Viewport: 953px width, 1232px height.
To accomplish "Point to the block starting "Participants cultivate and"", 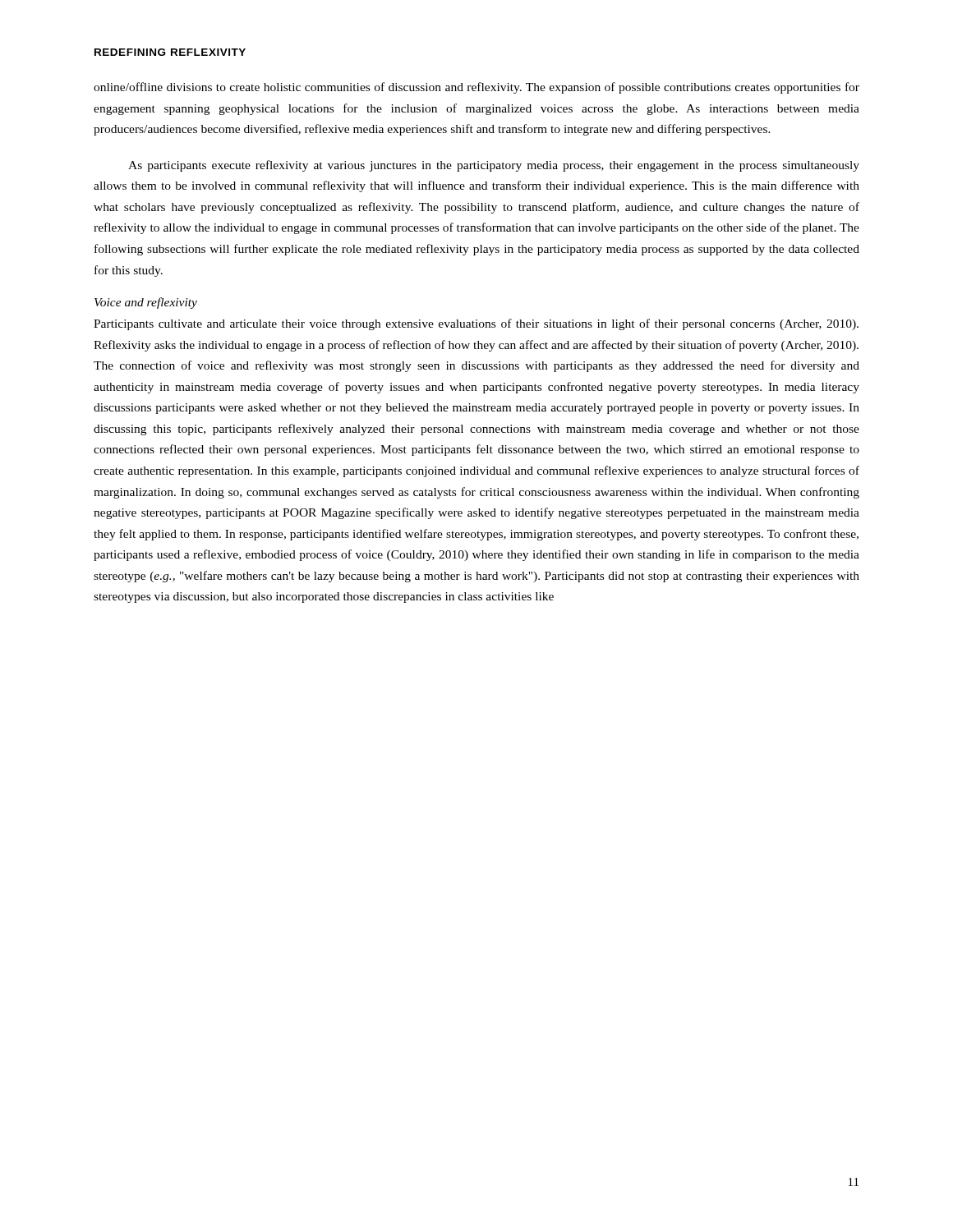I will pyautogui.click(x=476, y=460).
